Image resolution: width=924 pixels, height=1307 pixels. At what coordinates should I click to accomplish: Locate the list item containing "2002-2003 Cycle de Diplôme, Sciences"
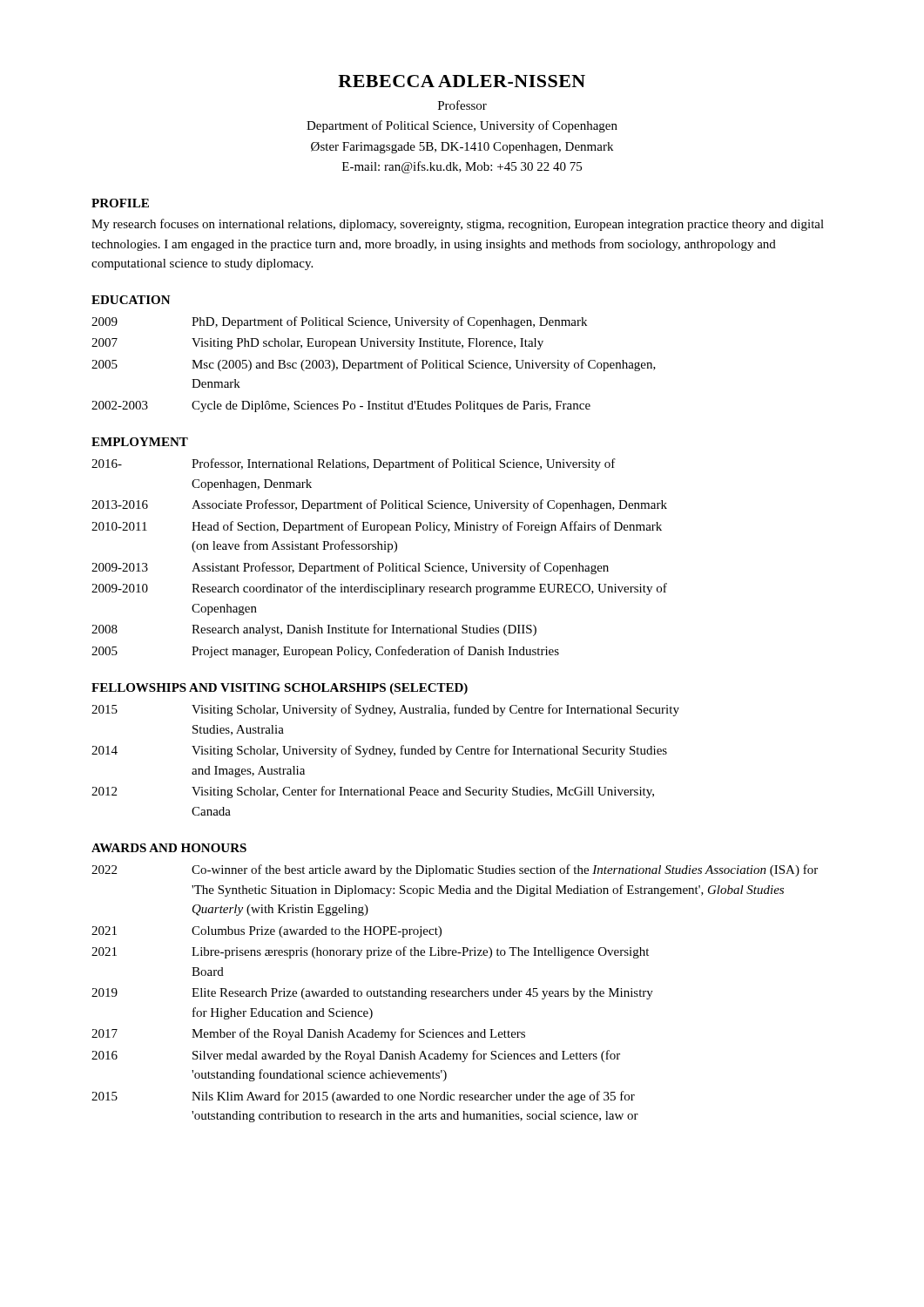tap(462, 405)
